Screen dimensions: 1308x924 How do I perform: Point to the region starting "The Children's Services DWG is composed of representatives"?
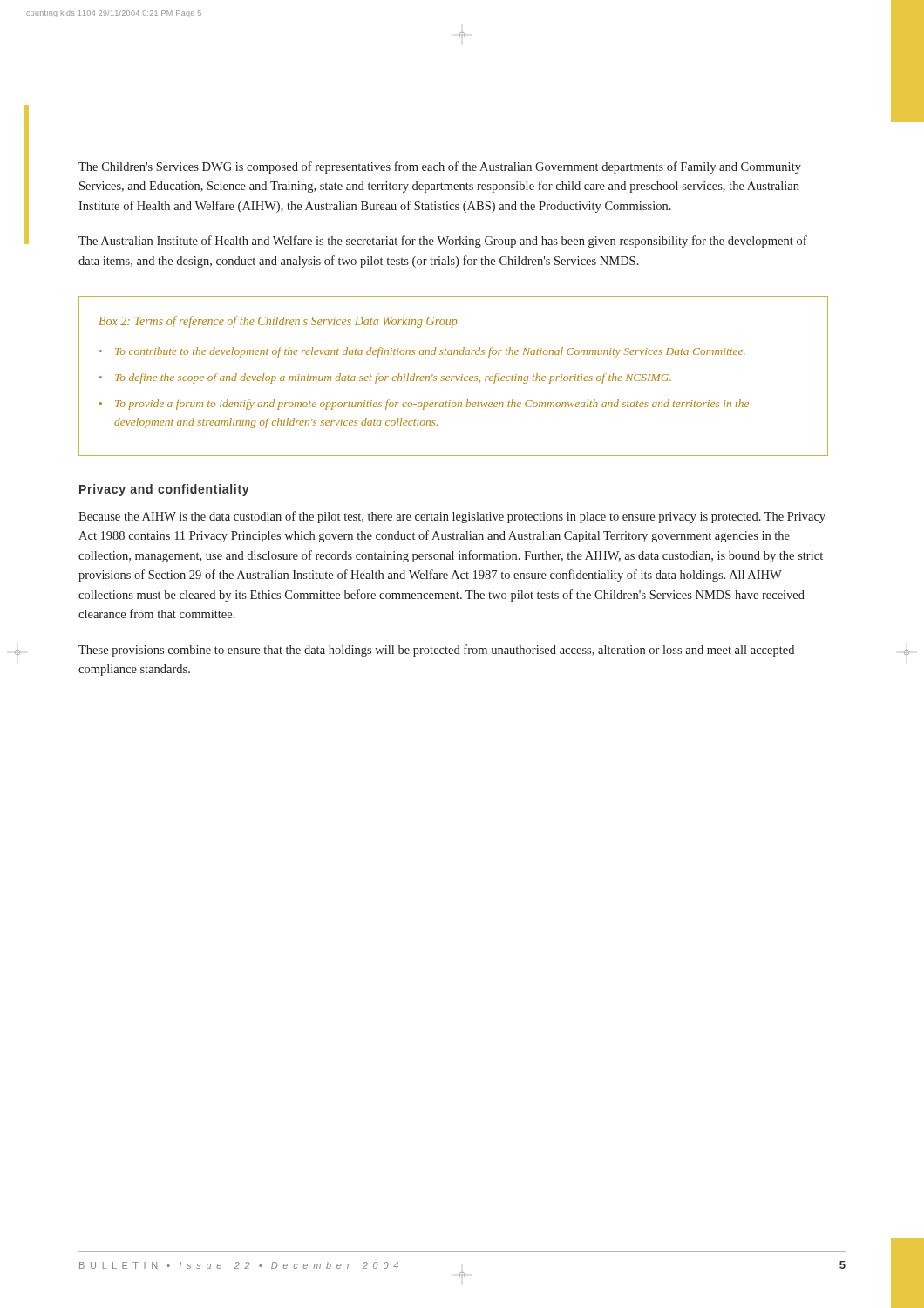click(440, 186)
